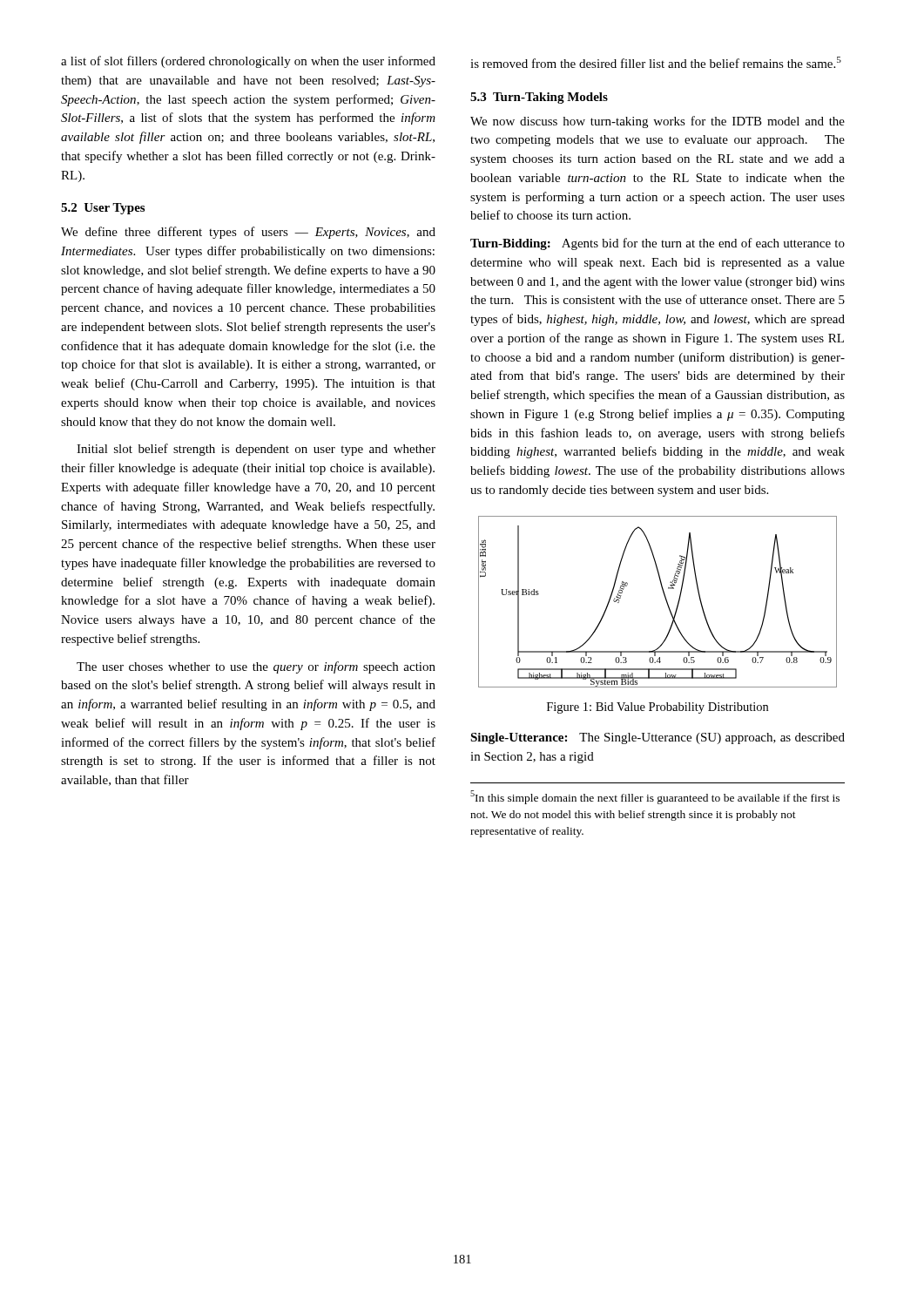This screenshot has height=1307, width=924.
Task: Click the caption that begins "Figure 1: Bid"
Action: pyautogui.click(x=658, y=707)
